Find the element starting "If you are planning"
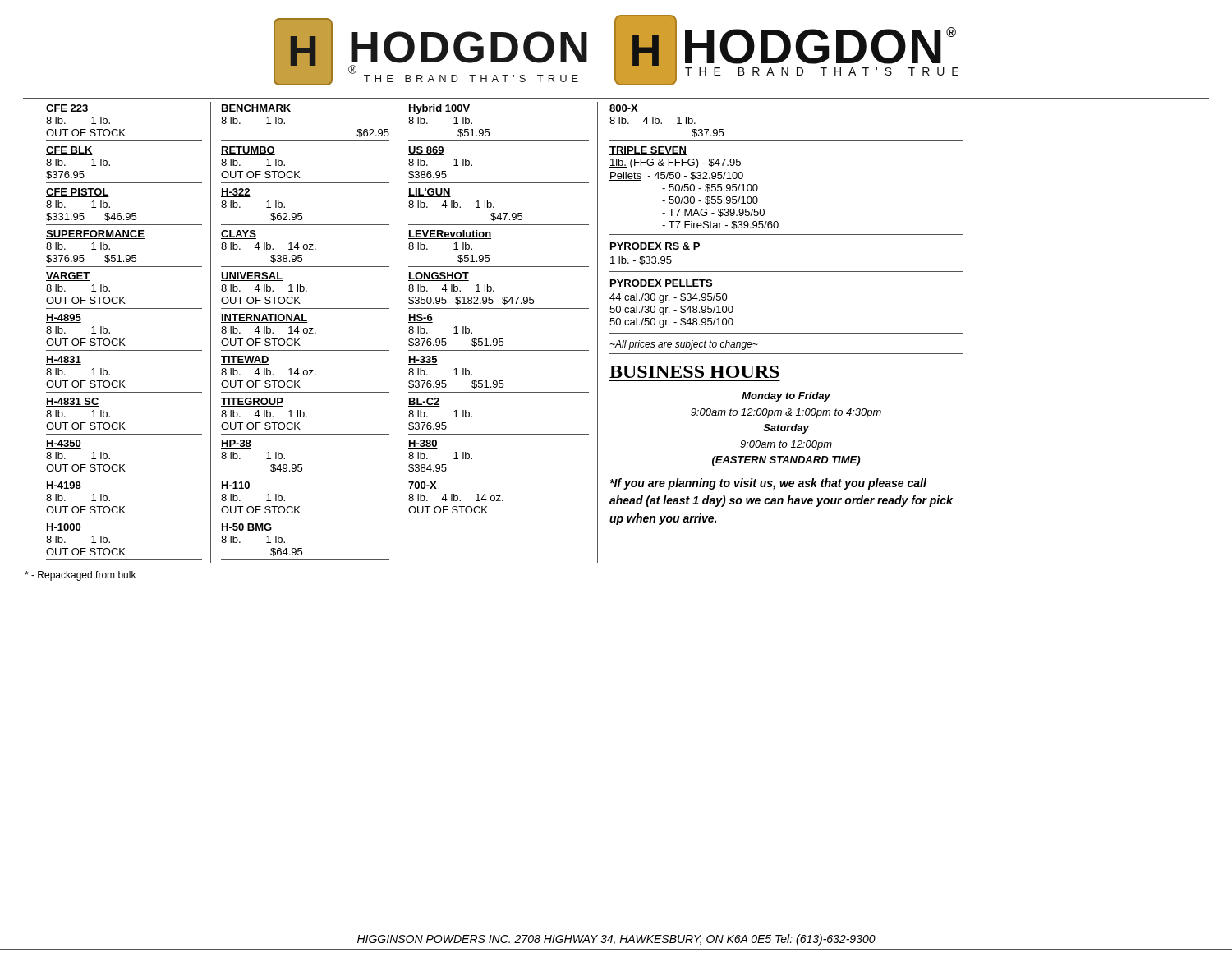 781,501
